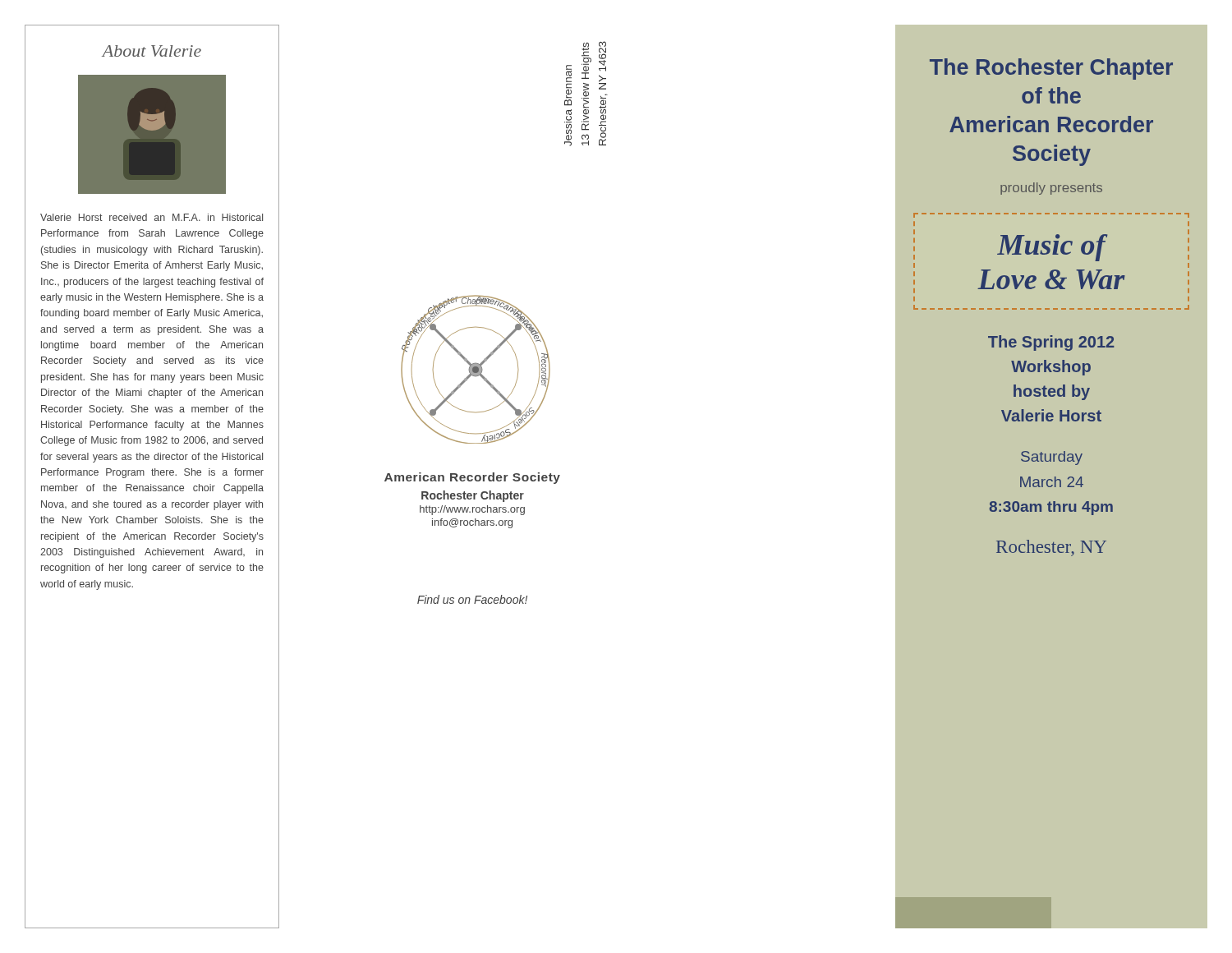Image resolution: width=1232 pixels, height=953 pixels.
Task: Find the region starting "SaturdayMarch 248:30am thru 4pm"
Action: [1051, 482]
